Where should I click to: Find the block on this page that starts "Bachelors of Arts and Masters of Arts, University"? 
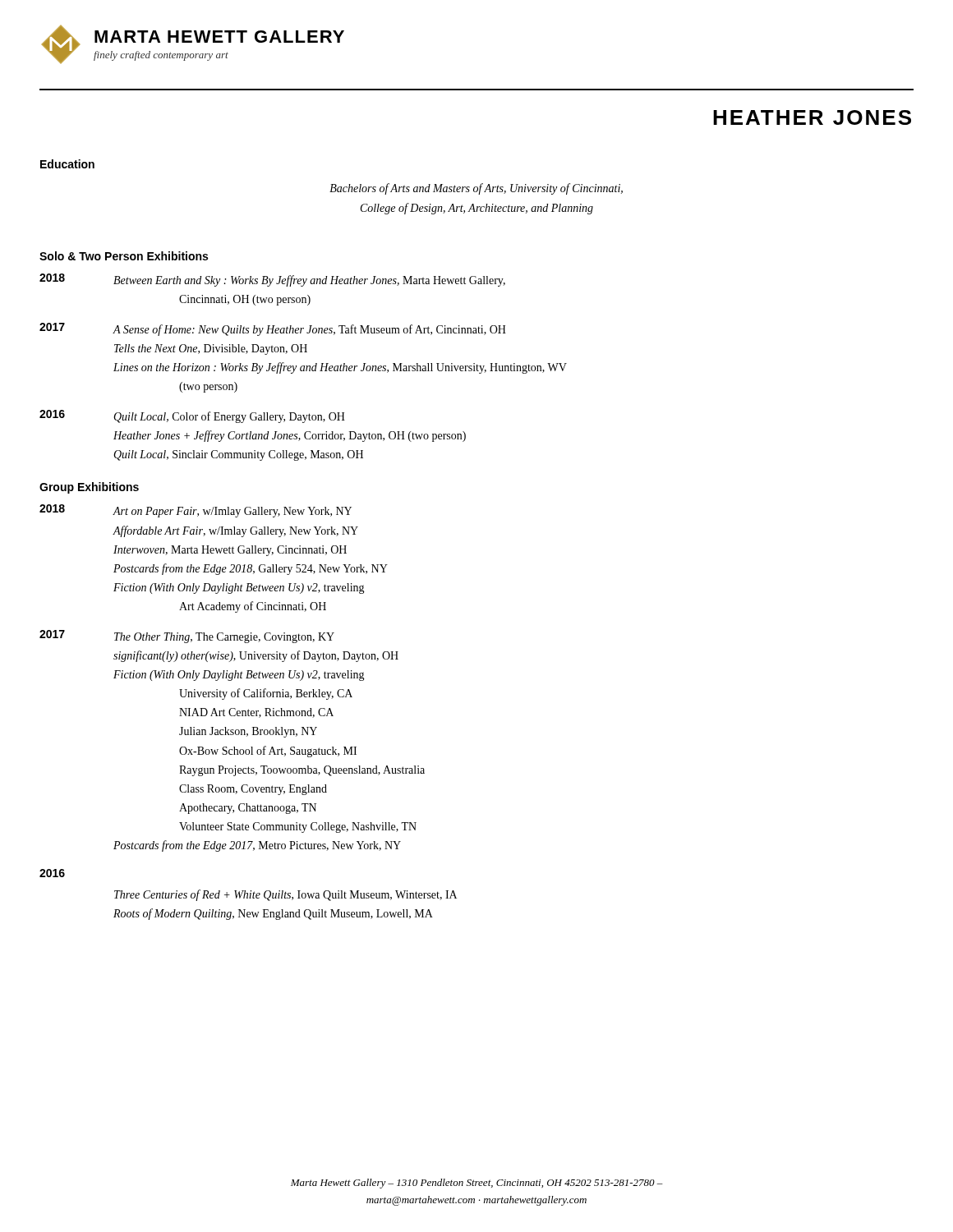[476, 199]
